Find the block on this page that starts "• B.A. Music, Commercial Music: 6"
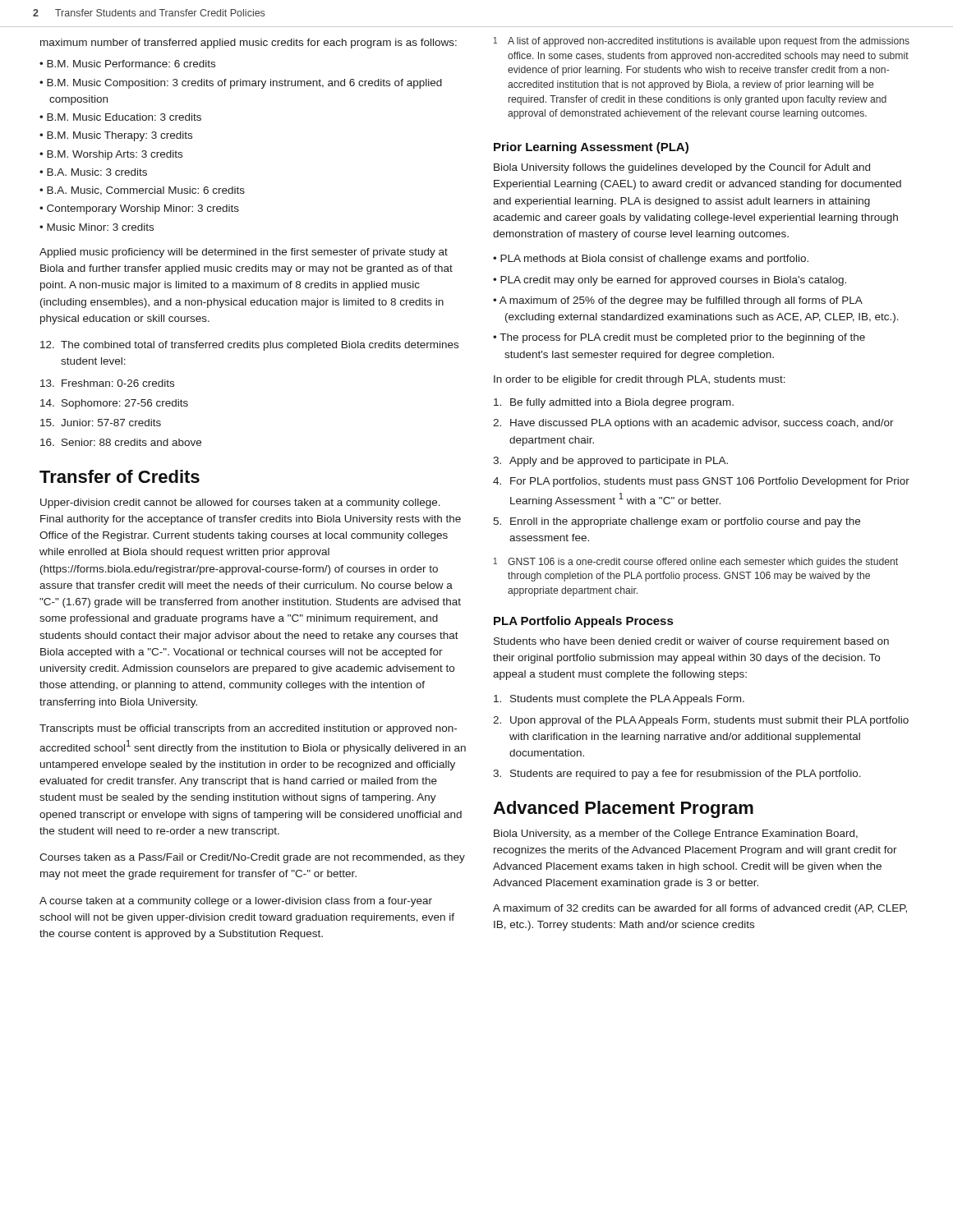 coord(142,190)
